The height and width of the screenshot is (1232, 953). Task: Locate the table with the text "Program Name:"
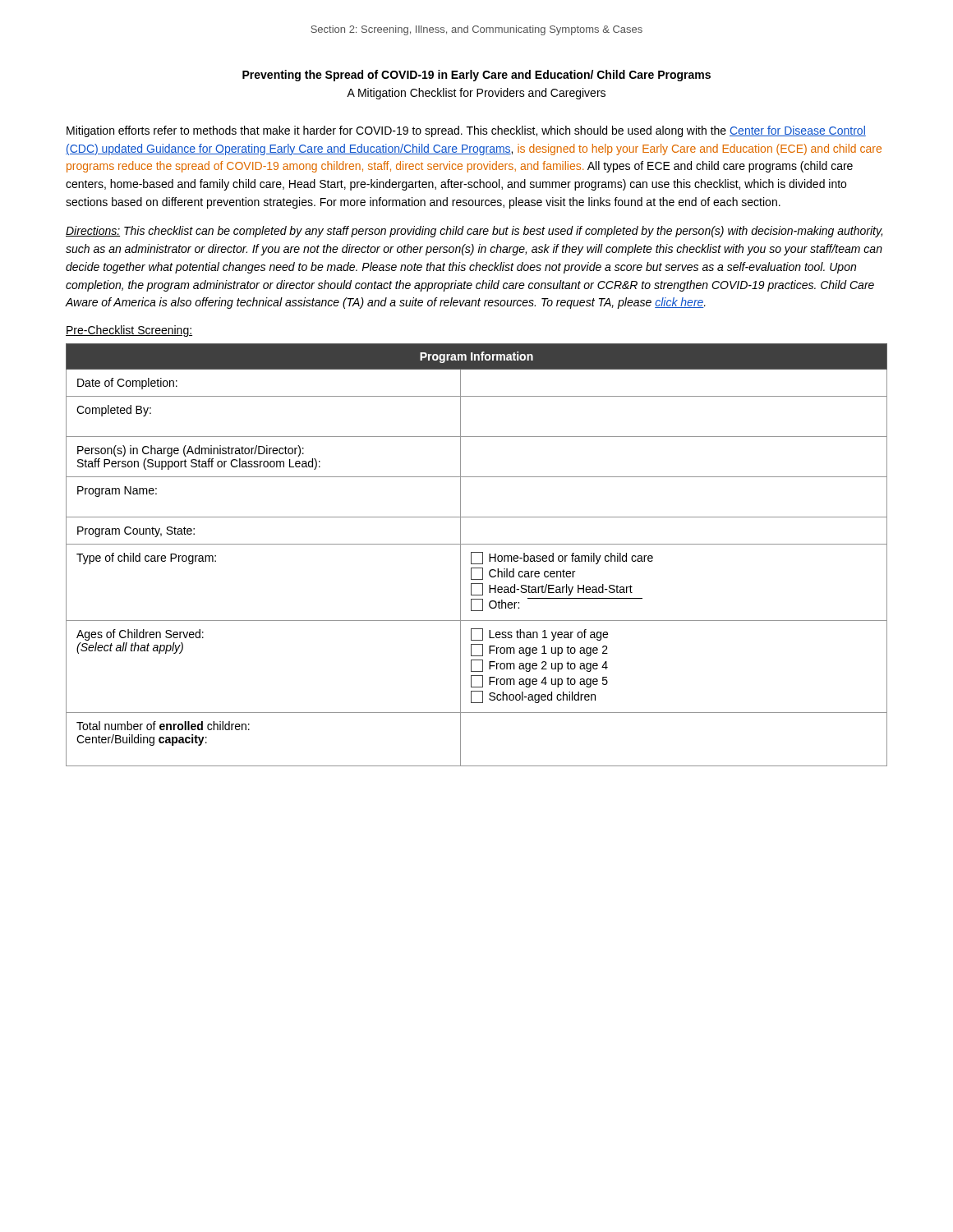tap(476, 555)
